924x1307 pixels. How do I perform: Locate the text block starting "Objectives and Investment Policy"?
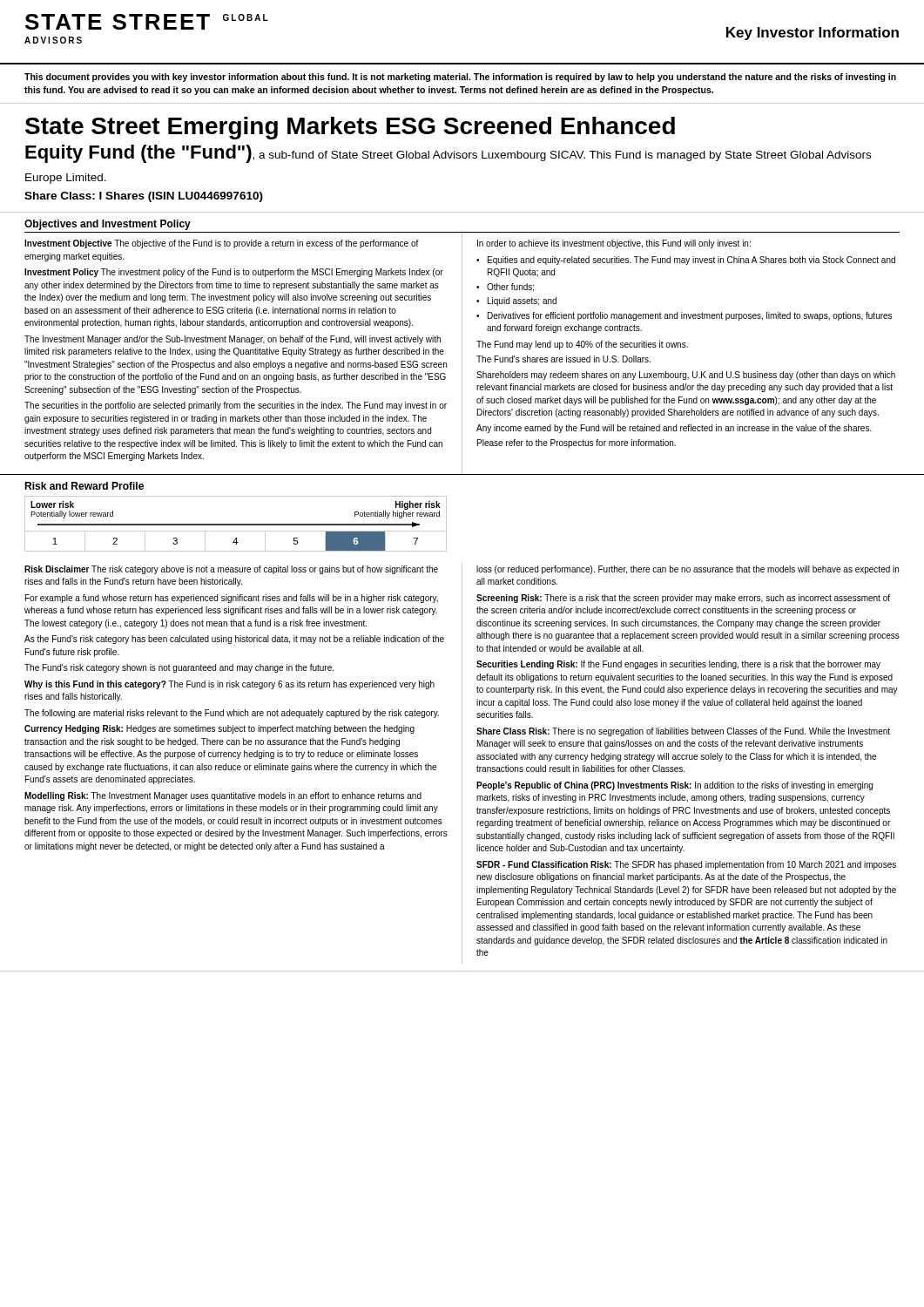[x=107, y=224]
